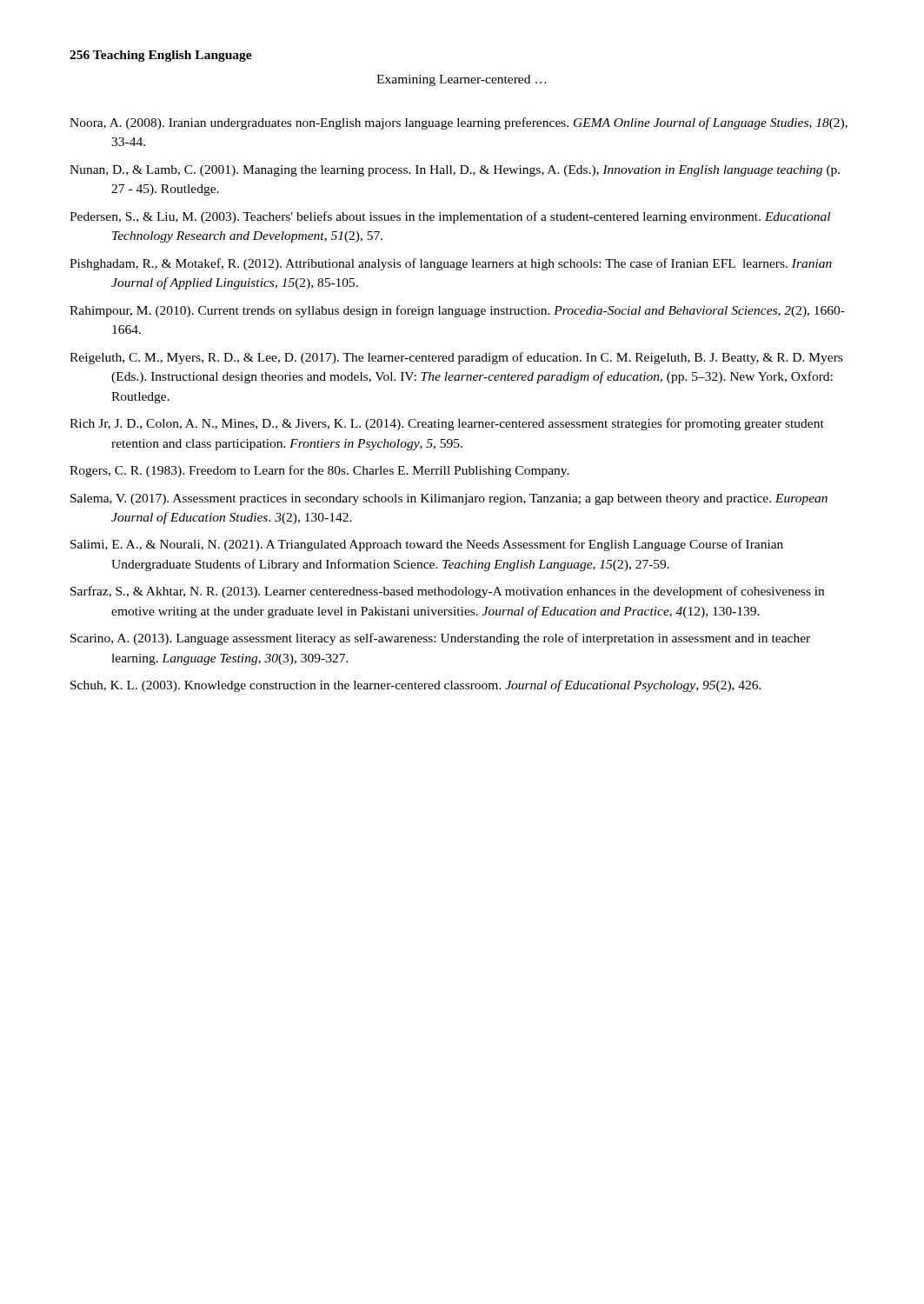924x1304 pixels.
Task: Click on the list item with the text "Scarino, A. (2013). Language assessment"
Action: 440,648
